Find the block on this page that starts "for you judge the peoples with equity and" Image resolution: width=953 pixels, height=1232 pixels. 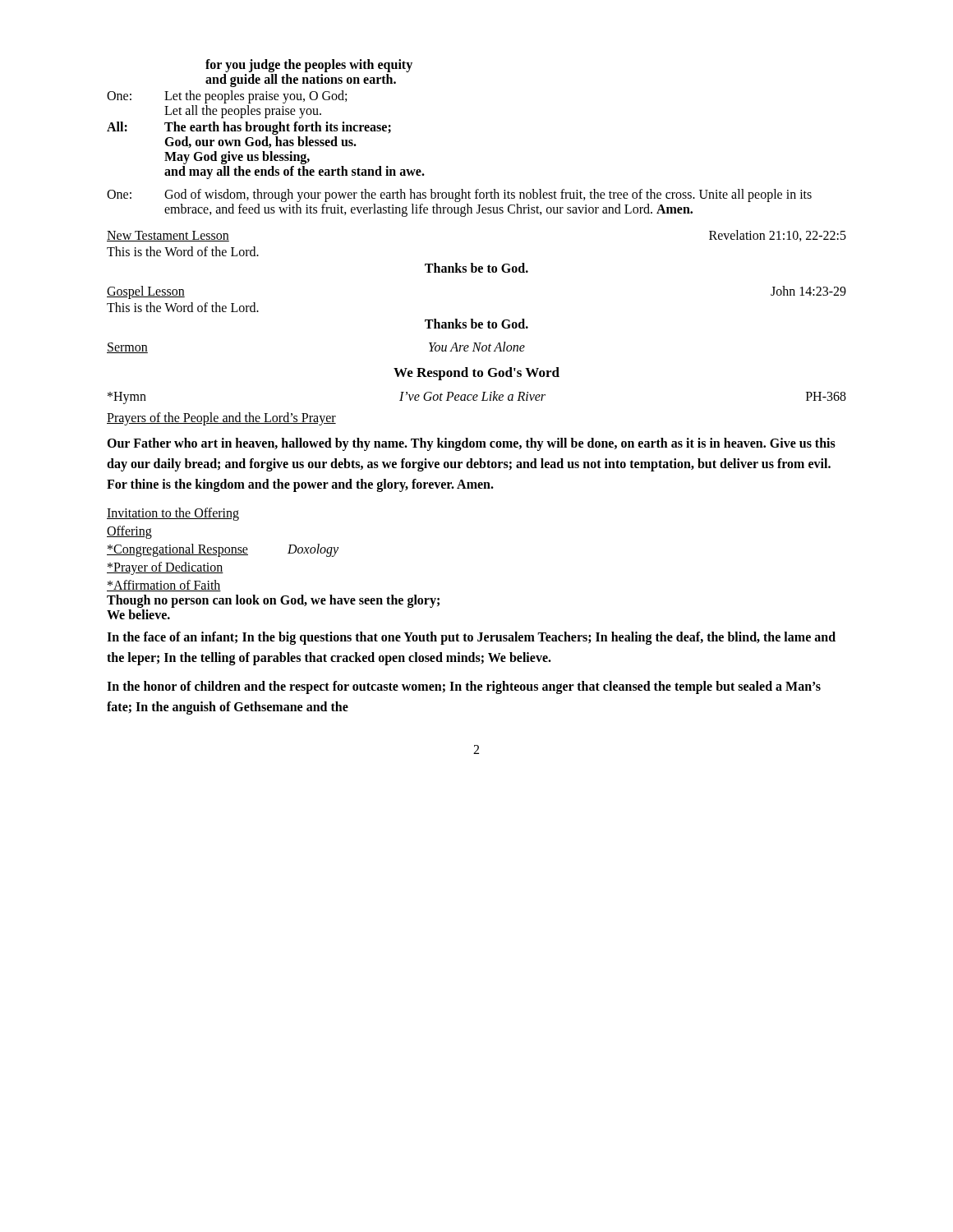[309, 72]
